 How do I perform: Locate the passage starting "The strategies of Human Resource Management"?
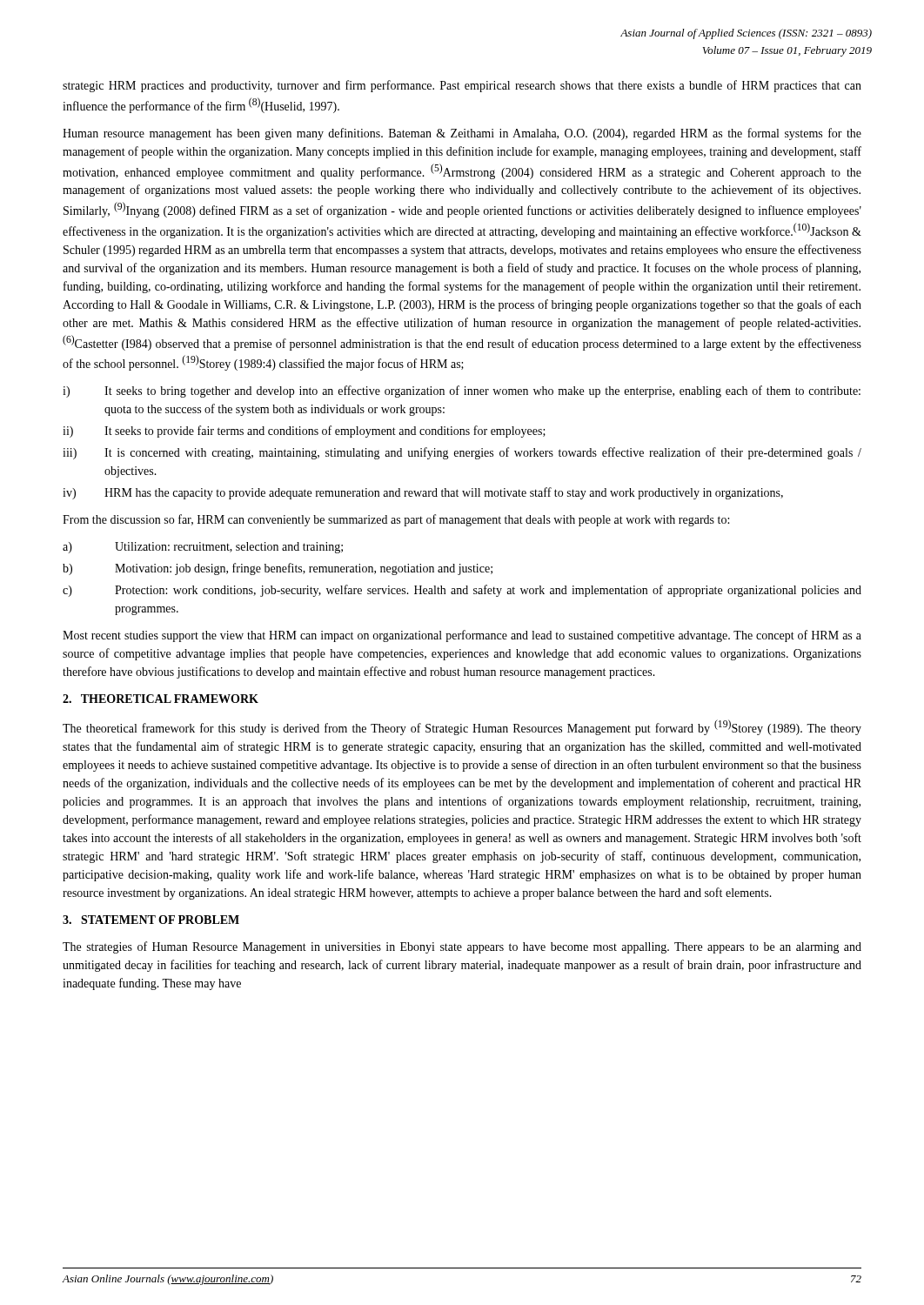click(x=462, y=965)
